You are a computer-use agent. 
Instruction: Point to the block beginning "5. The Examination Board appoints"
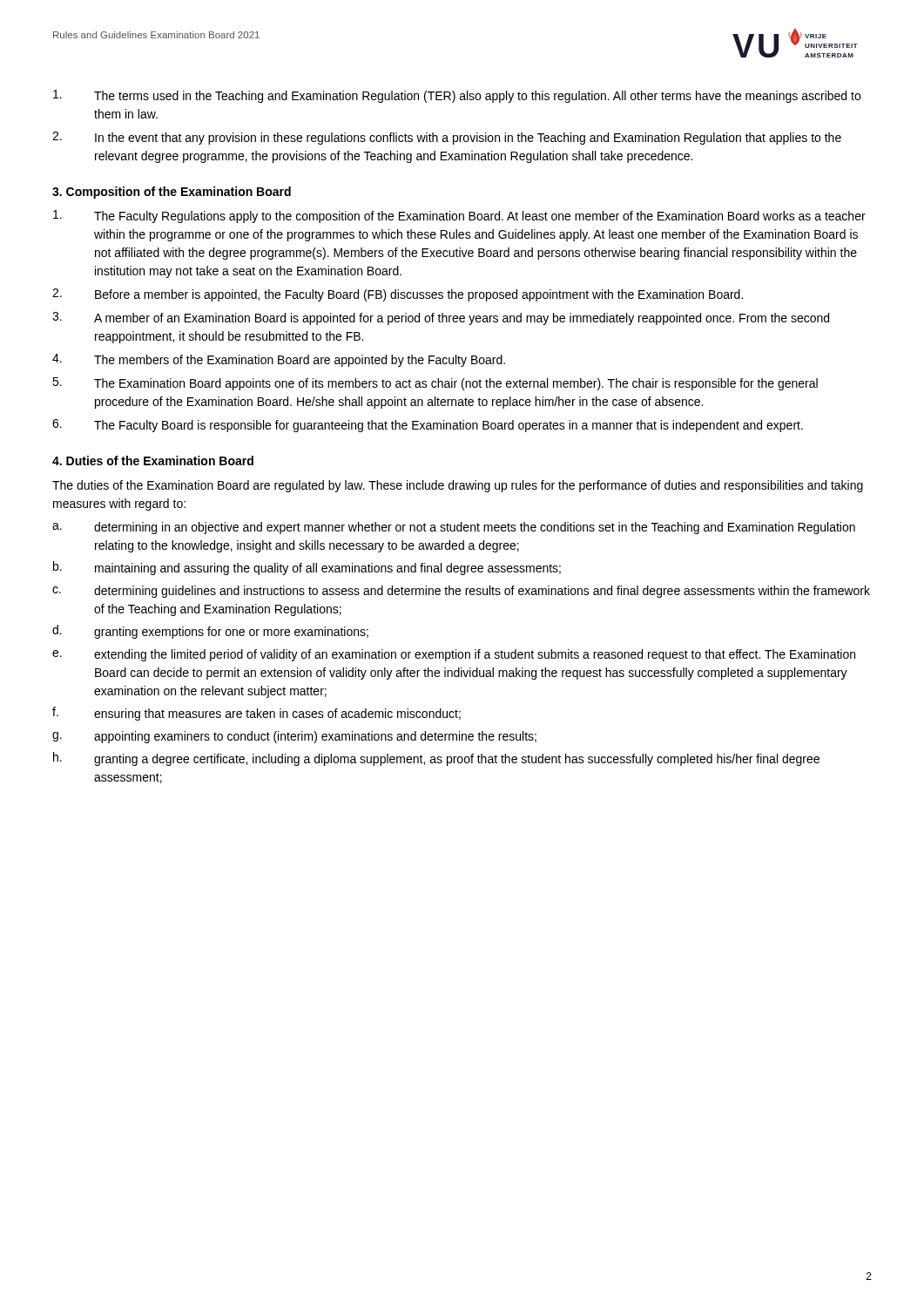pos(462,393)
